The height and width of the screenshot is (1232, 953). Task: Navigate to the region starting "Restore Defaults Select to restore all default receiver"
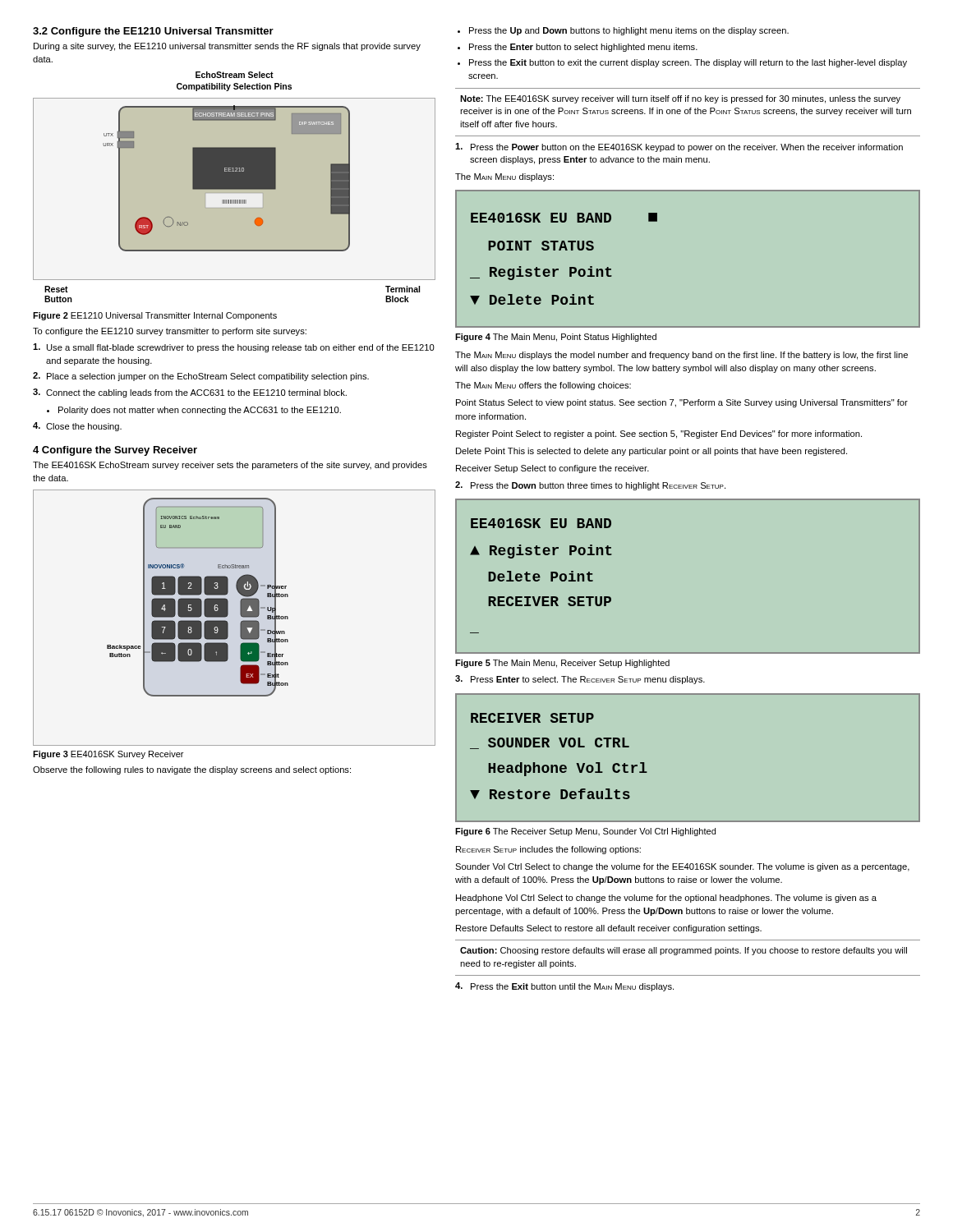point(688,928)
